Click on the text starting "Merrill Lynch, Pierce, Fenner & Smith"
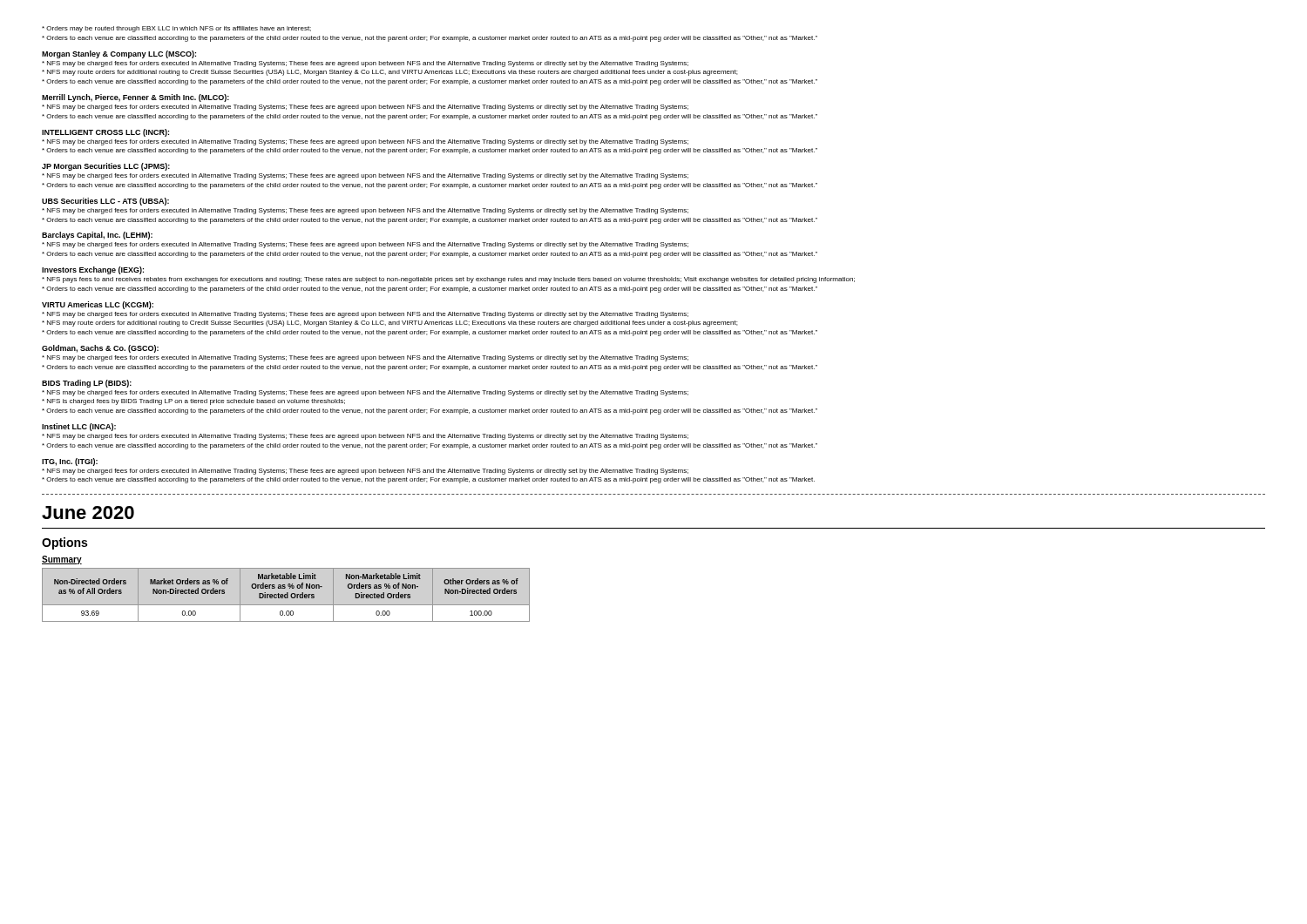 point(136,98)
